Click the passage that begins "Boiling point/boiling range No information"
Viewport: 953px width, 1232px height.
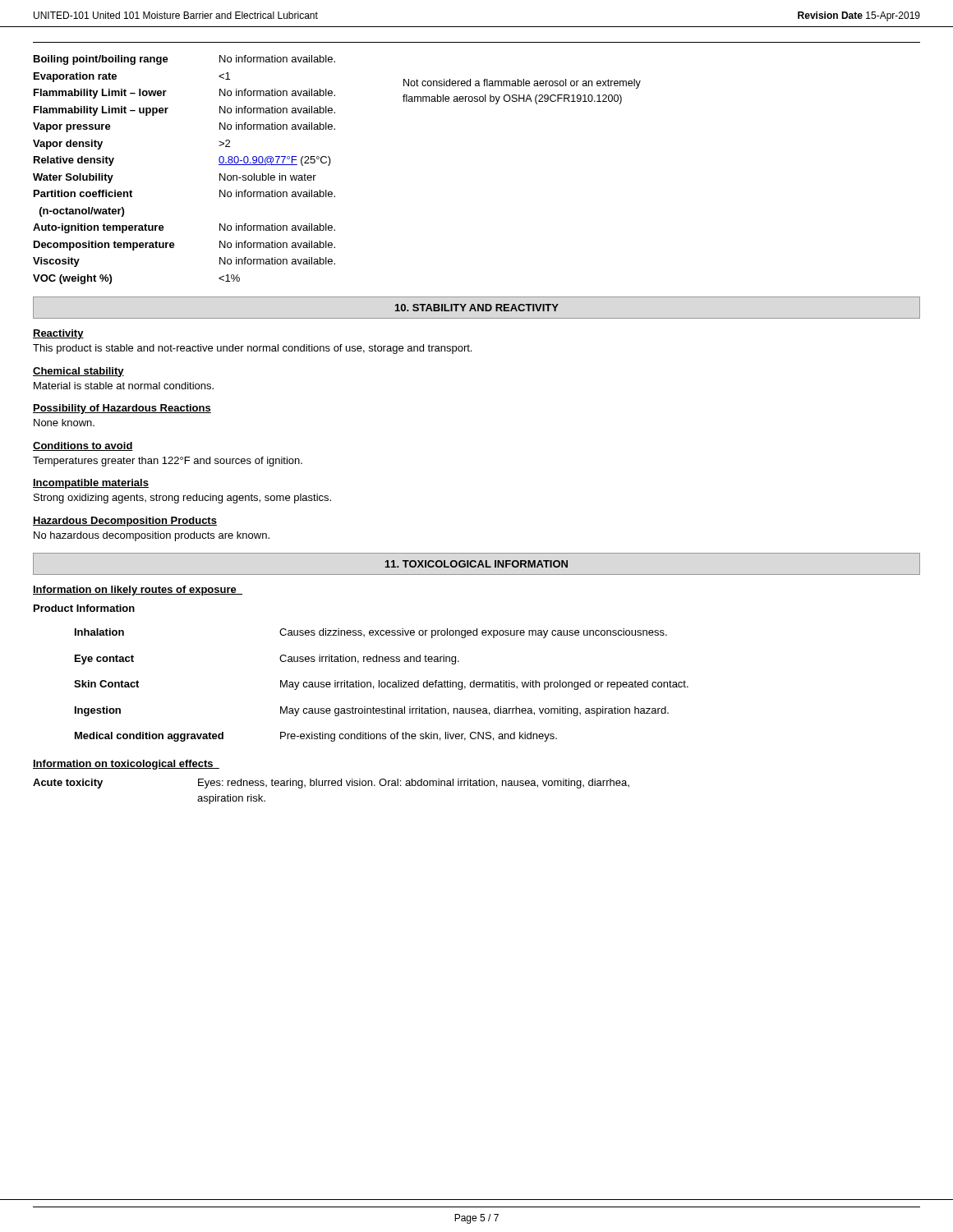tap(337, 169)
